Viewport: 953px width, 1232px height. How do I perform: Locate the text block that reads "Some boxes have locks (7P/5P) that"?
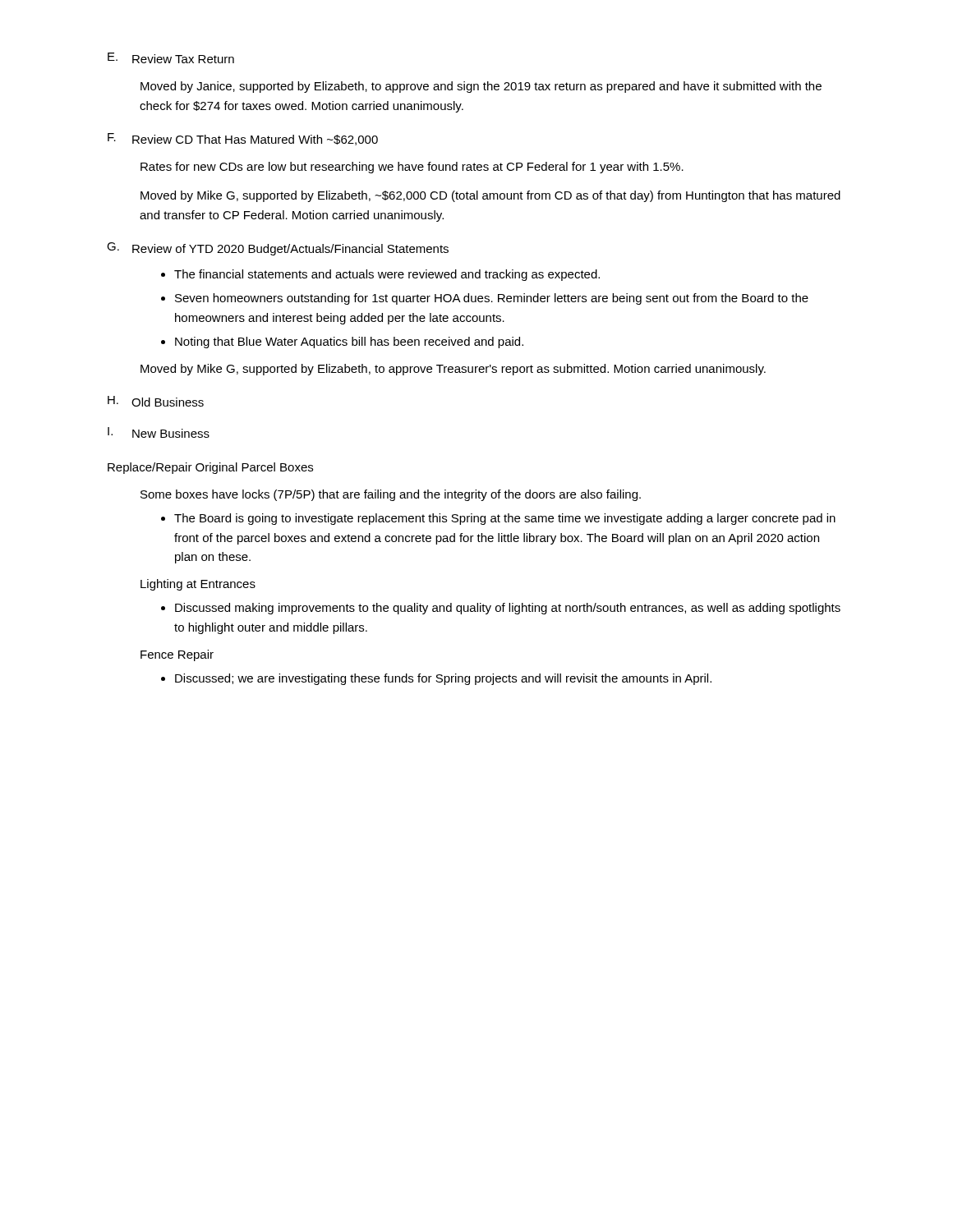[x=391, y=494]
